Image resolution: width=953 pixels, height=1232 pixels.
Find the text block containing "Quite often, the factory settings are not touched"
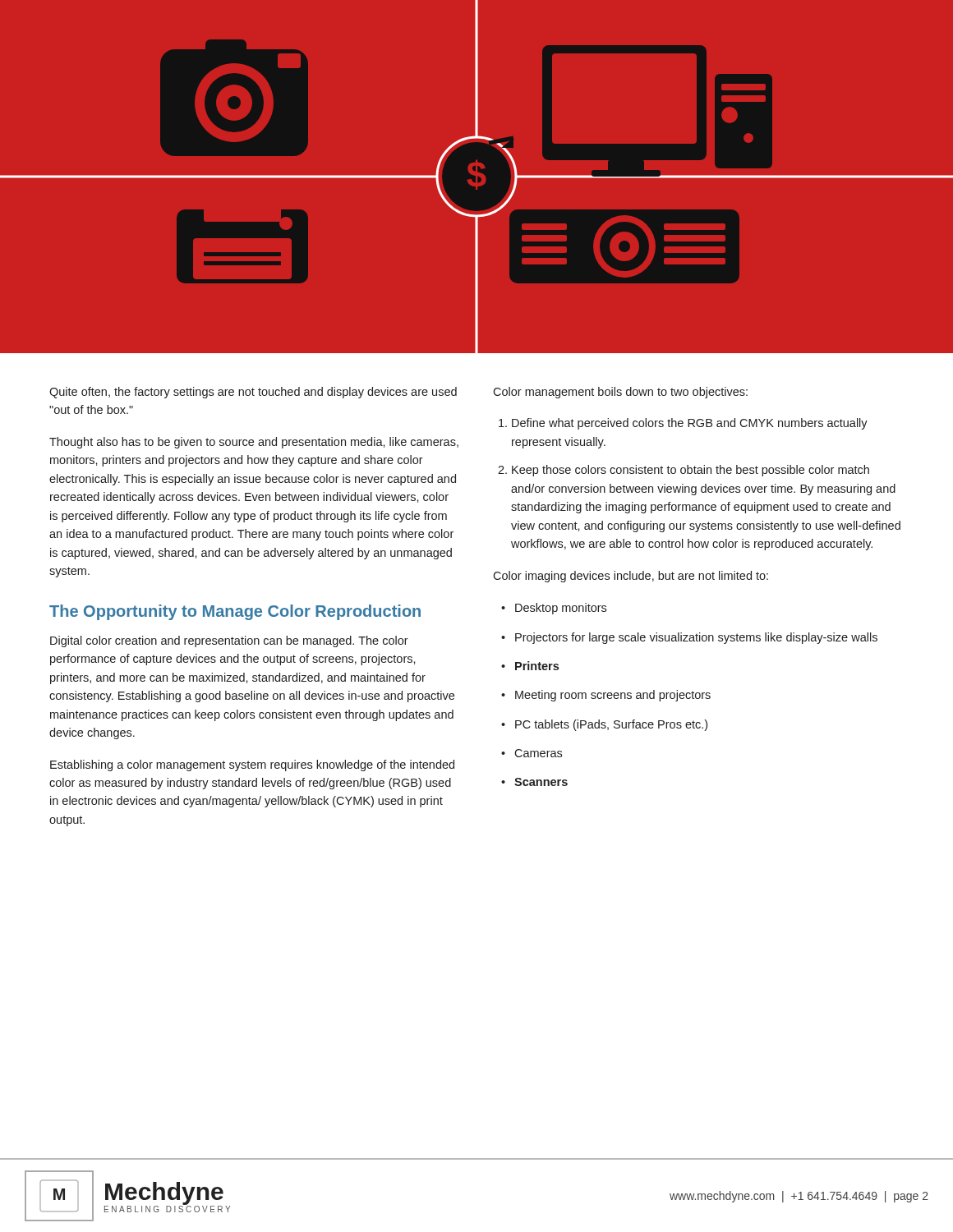pos(255,401)
